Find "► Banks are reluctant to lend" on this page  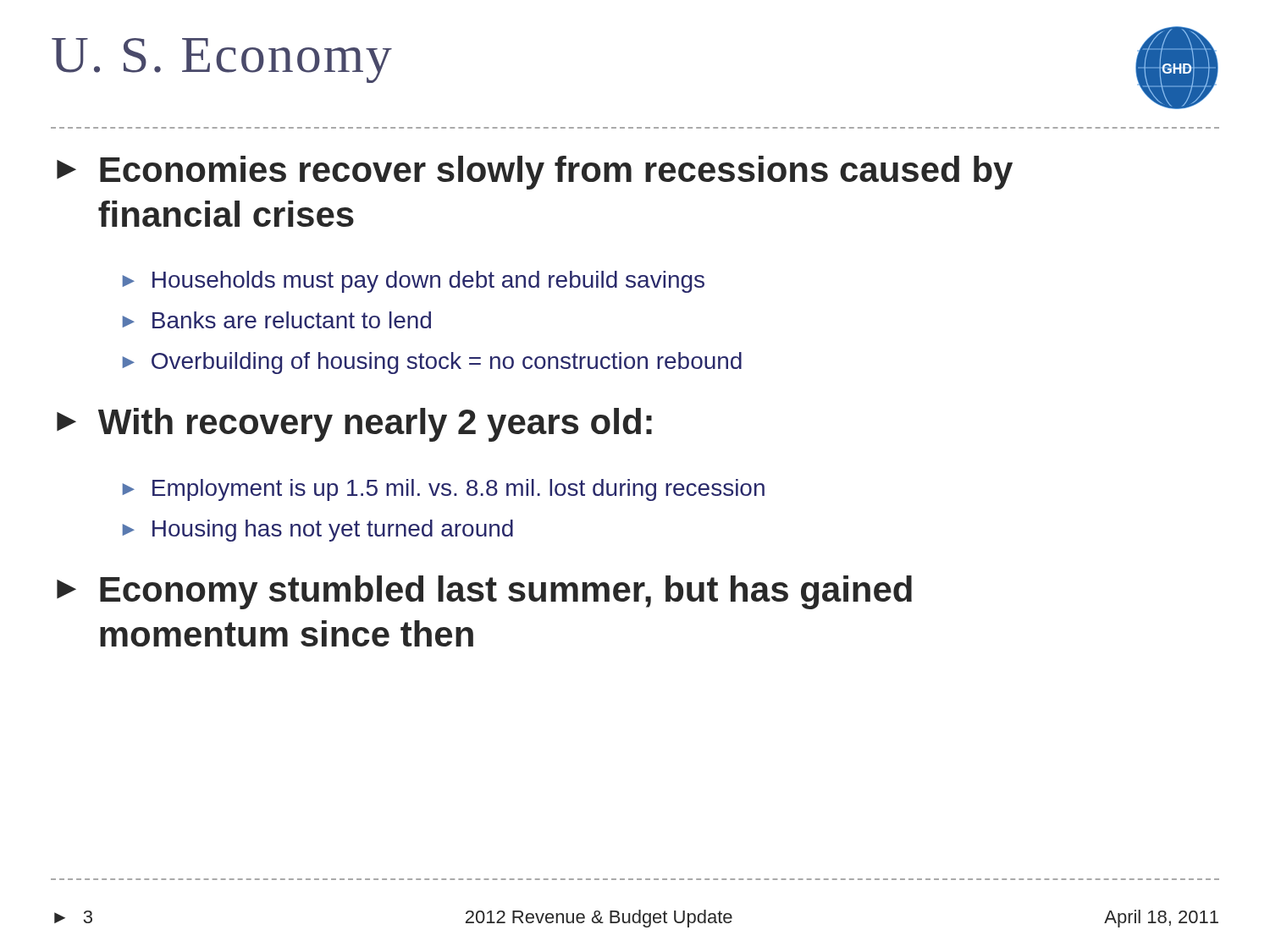[x=276, y=320]
